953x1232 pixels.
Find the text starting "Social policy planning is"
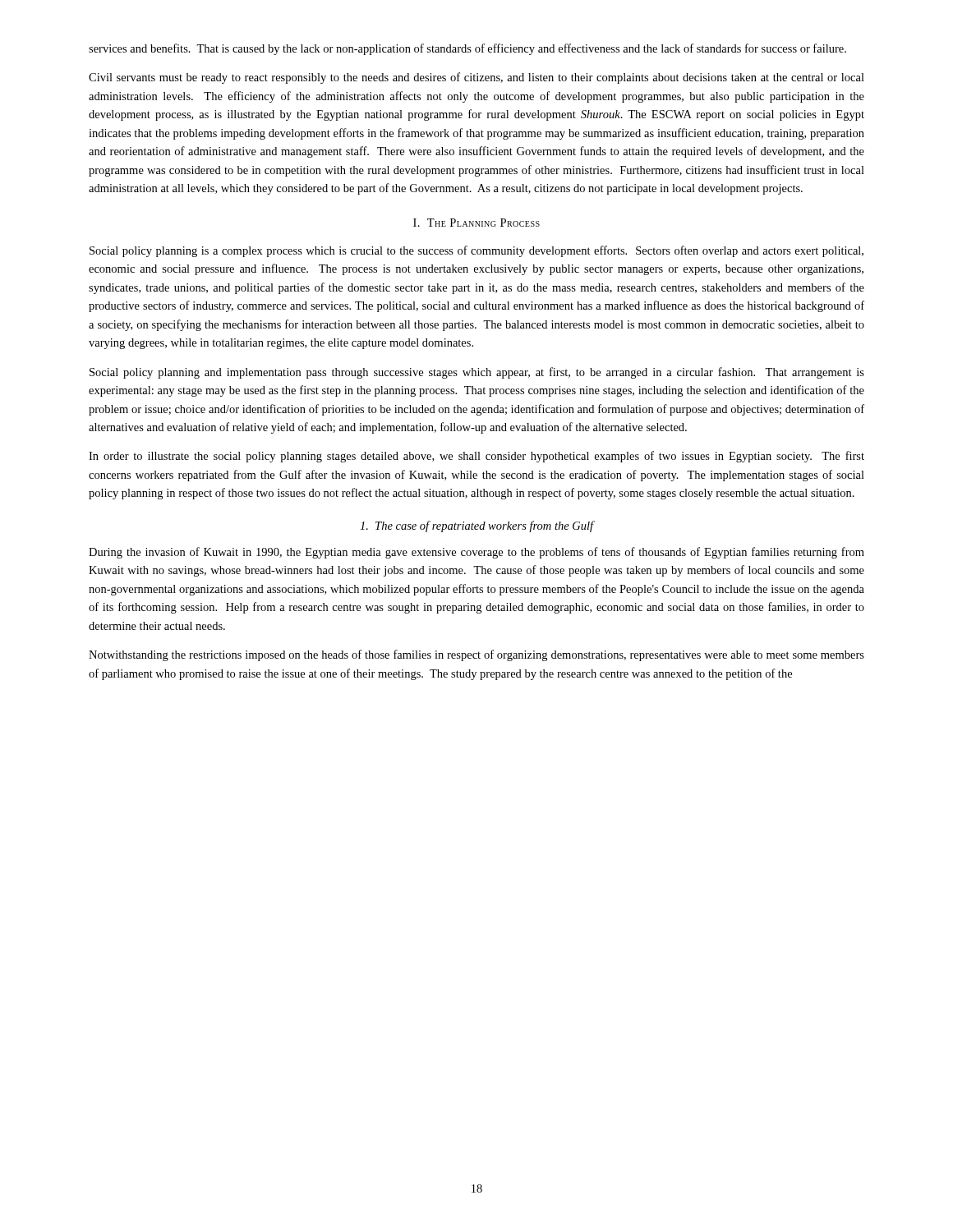tap(476, 297)
